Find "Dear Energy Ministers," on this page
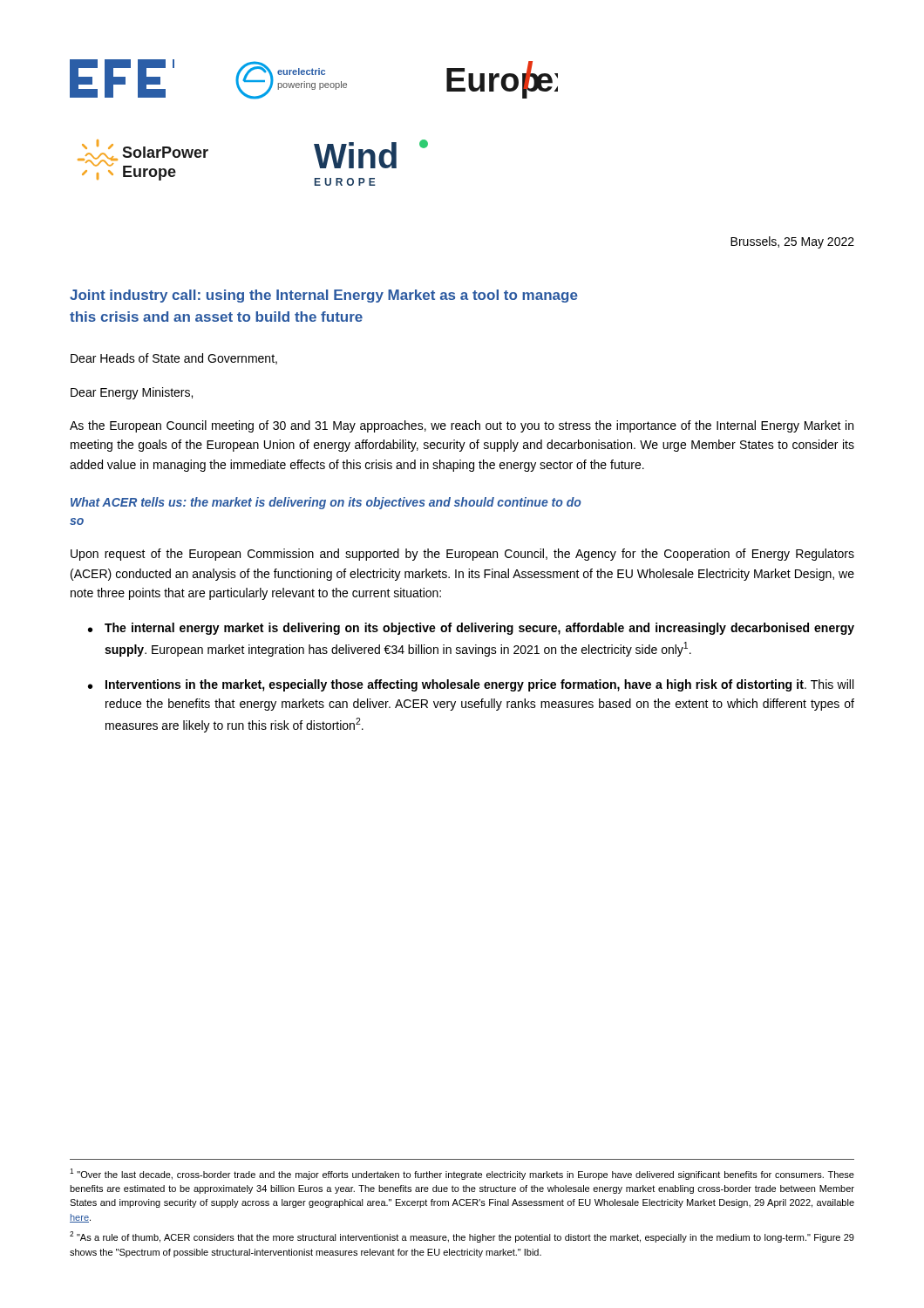Viewport: 924px width, 1308px height. pyautogui.click(x=132, y=392)
